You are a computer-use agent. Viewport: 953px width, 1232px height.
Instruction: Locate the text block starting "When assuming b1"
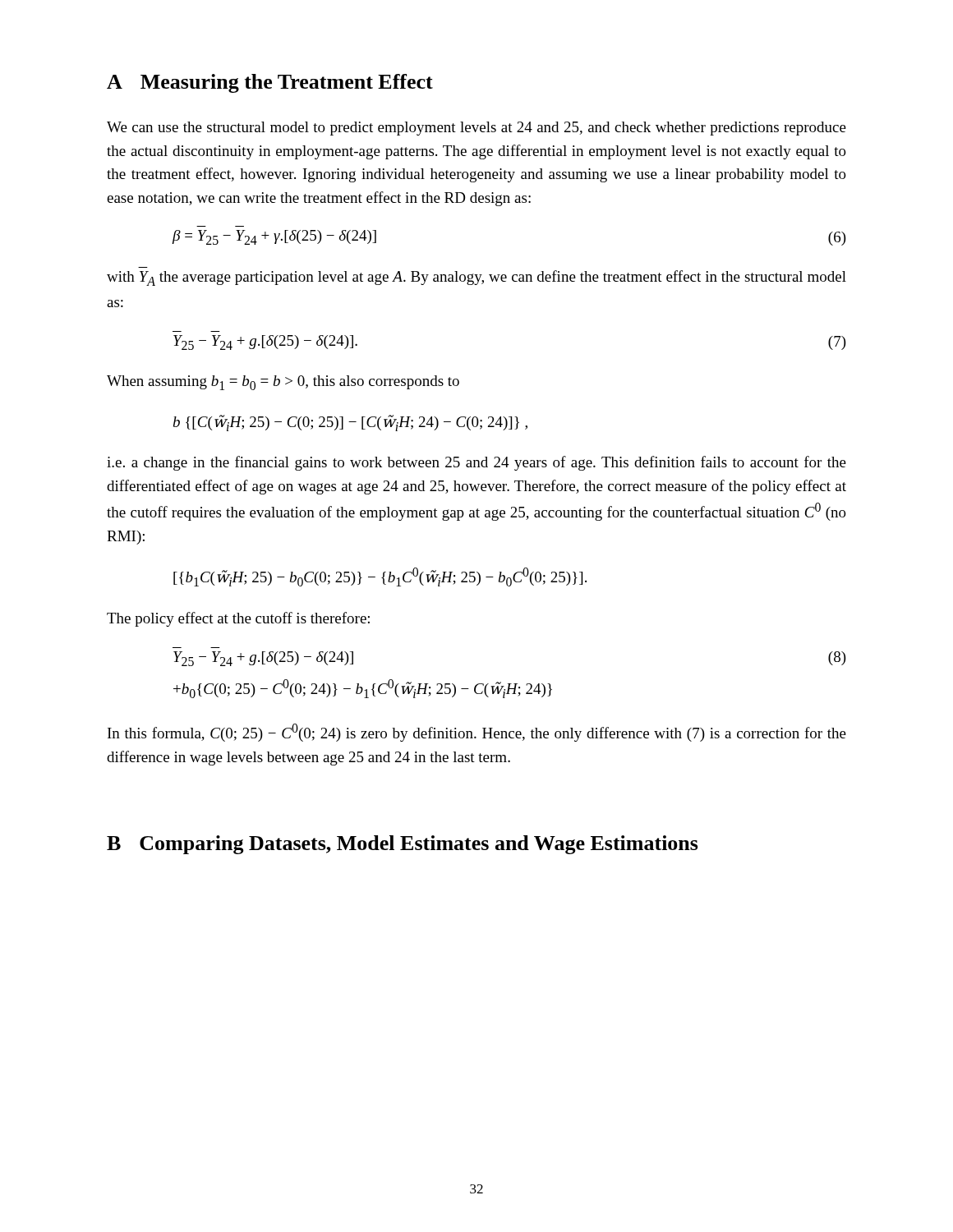tap(283, 383)
